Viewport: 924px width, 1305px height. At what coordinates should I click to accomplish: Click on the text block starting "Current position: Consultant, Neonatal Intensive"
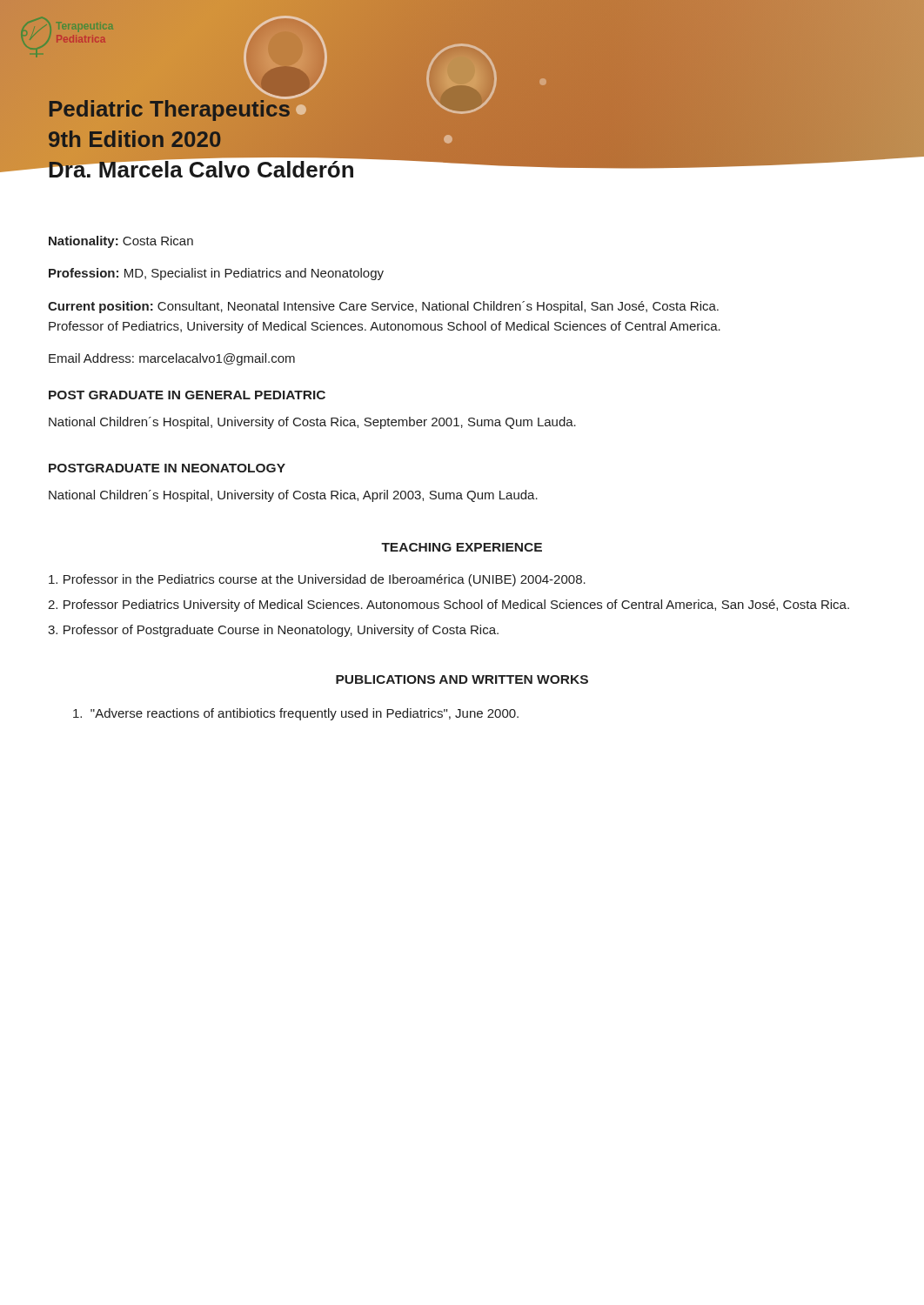click(384, 315)
